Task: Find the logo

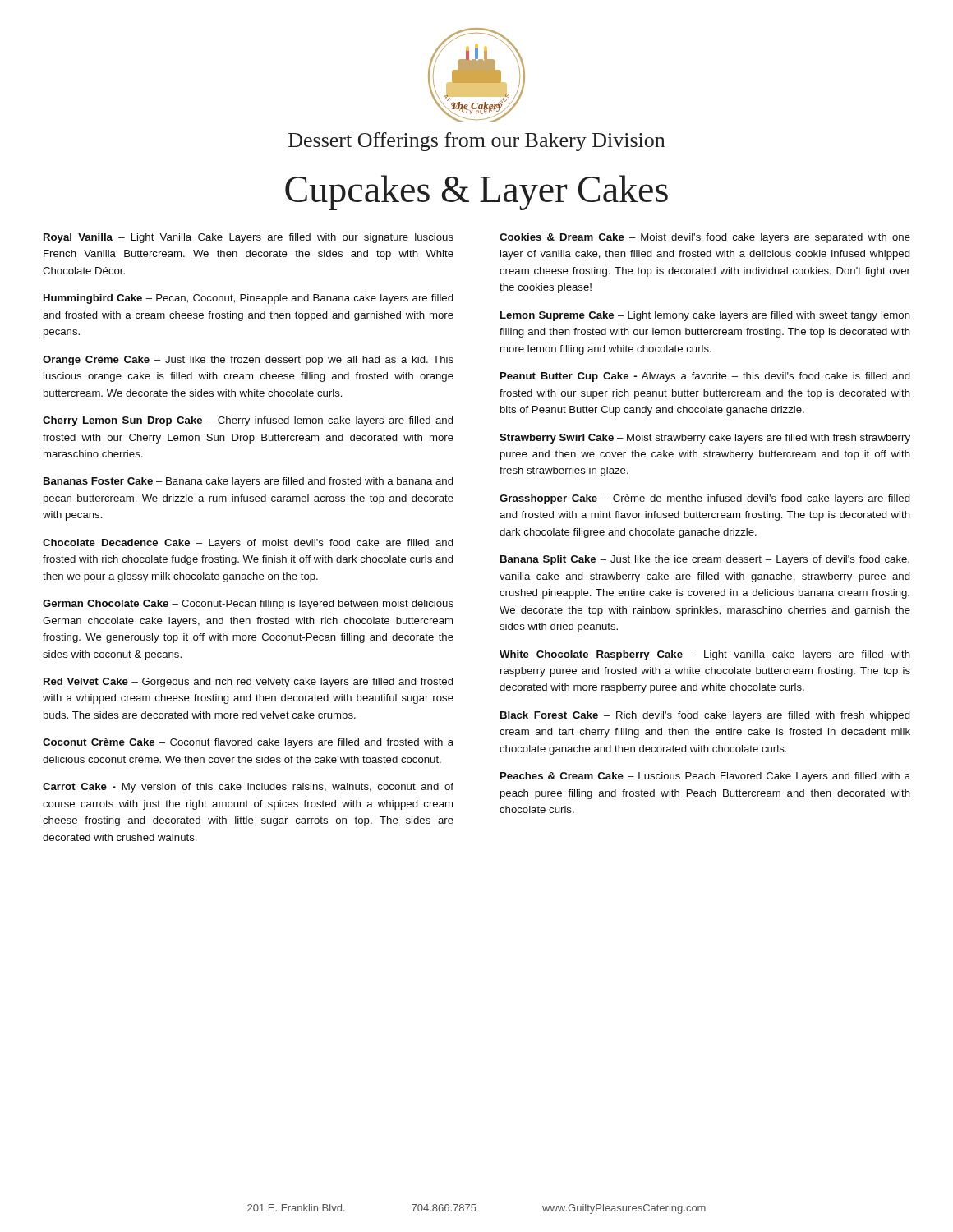Action: coord(476,61)
